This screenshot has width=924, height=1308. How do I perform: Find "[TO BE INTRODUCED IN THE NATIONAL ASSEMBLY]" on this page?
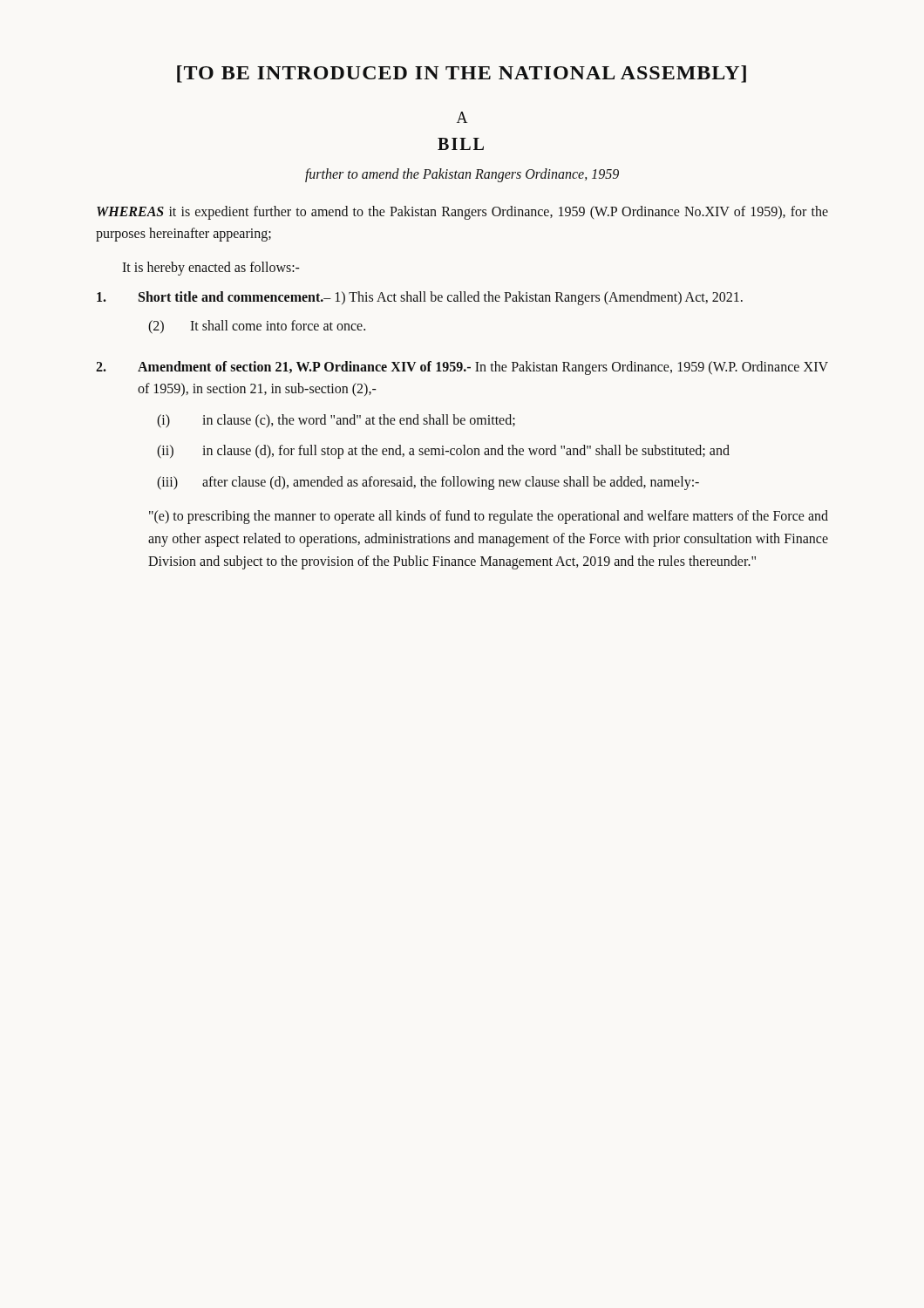tap(462, 73)
